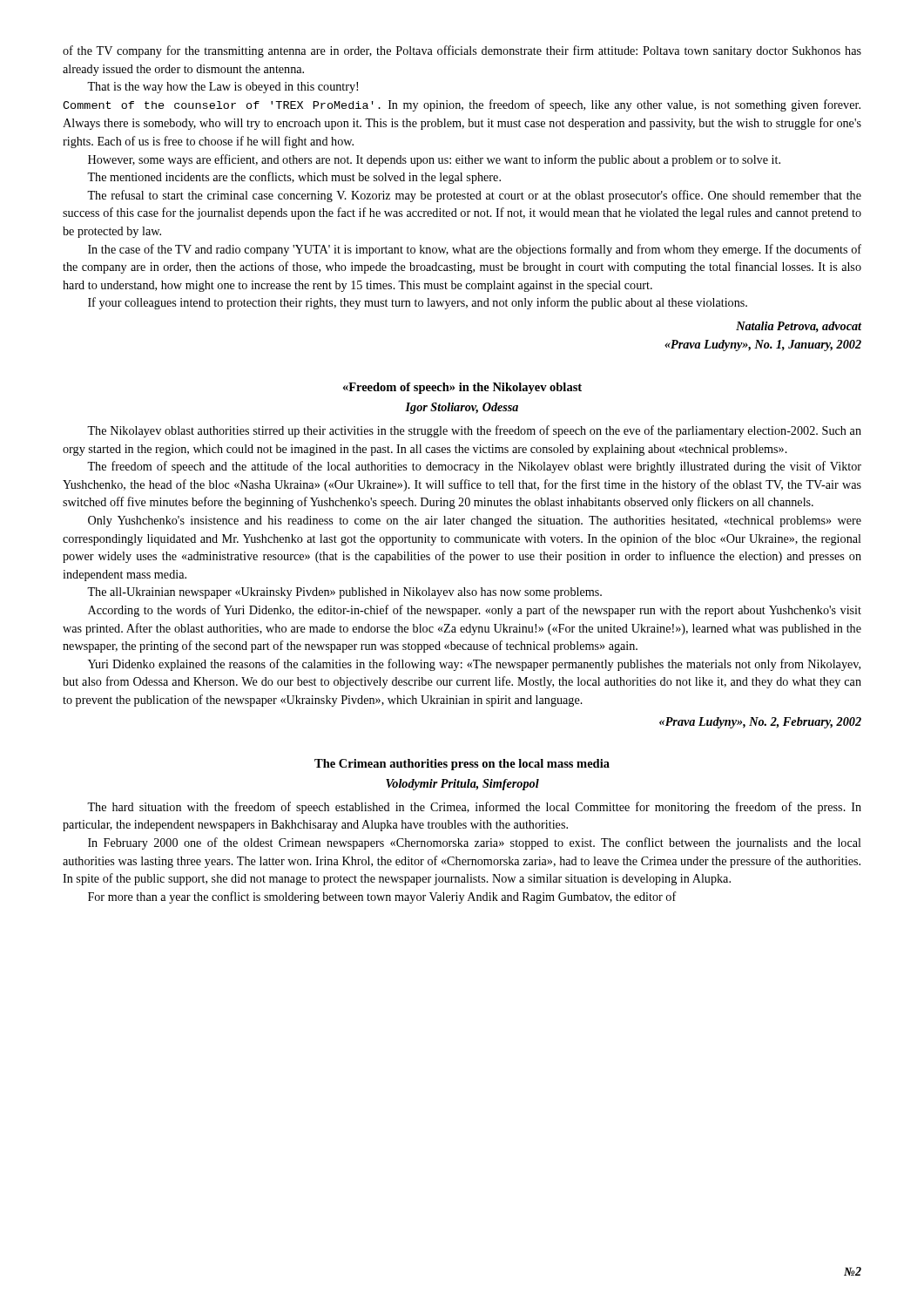The width and height of the screenshot is (924, 1307).
Task: Find the text that reads "Igor Stoliarov, Odessa"
Action: pos(462,408)
